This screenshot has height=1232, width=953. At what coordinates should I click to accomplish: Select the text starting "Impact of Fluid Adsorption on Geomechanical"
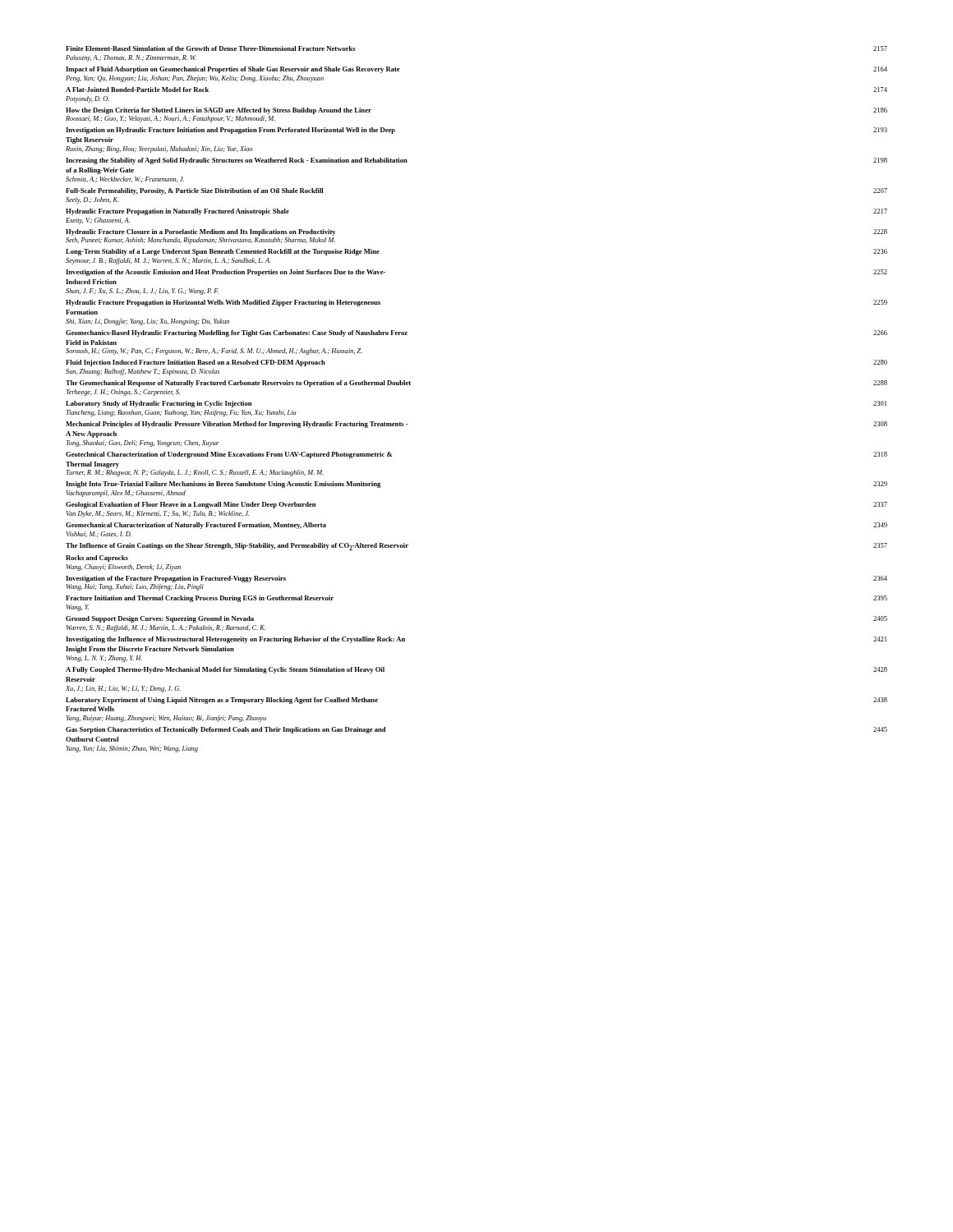coord(229,69)
